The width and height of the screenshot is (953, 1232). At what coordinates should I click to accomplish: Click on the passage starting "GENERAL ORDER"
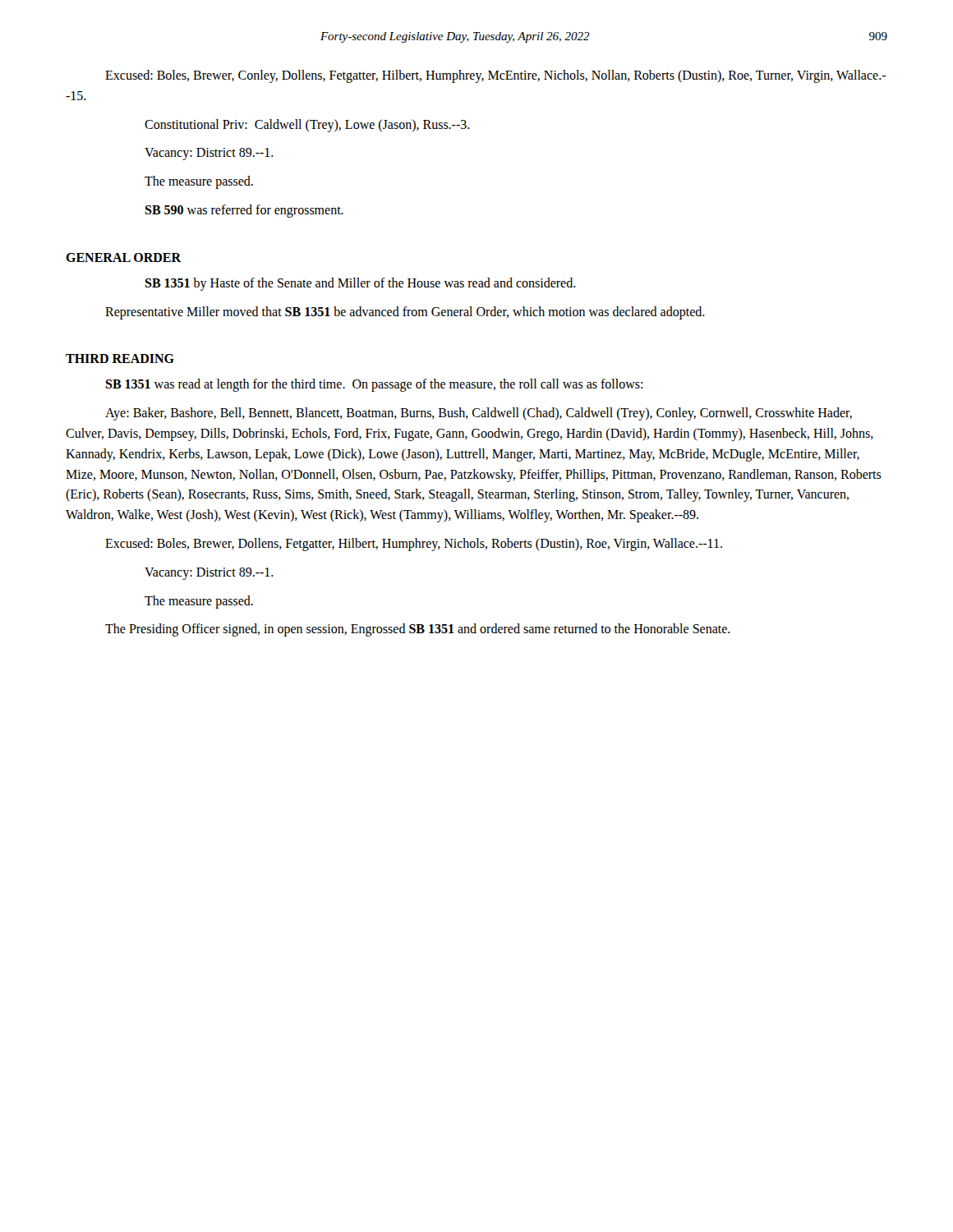tap(123, 257)
